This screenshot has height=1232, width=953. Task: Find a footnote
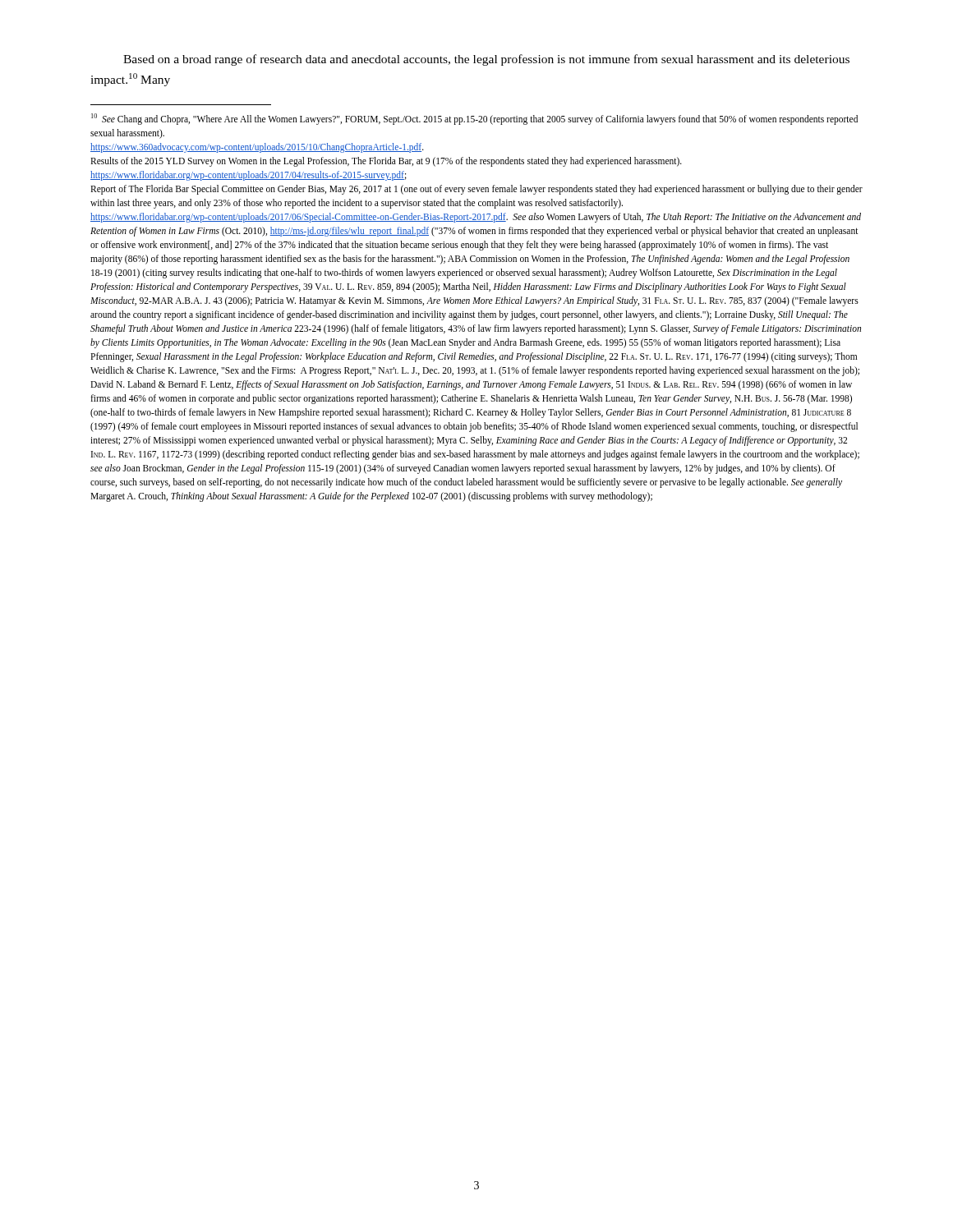[x=476, y=307]
